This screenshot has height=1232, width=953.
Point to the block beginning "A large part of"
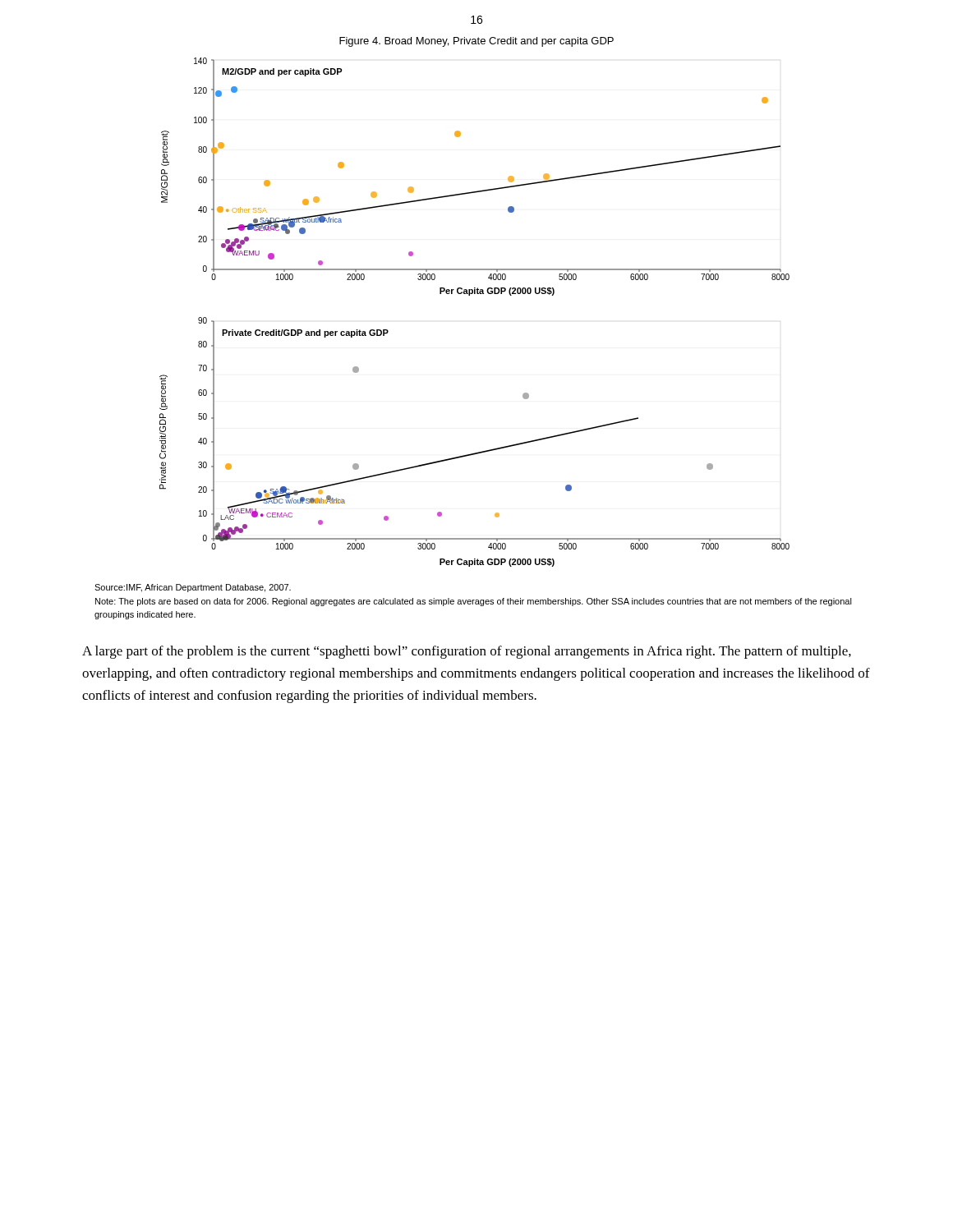(476, 673)
